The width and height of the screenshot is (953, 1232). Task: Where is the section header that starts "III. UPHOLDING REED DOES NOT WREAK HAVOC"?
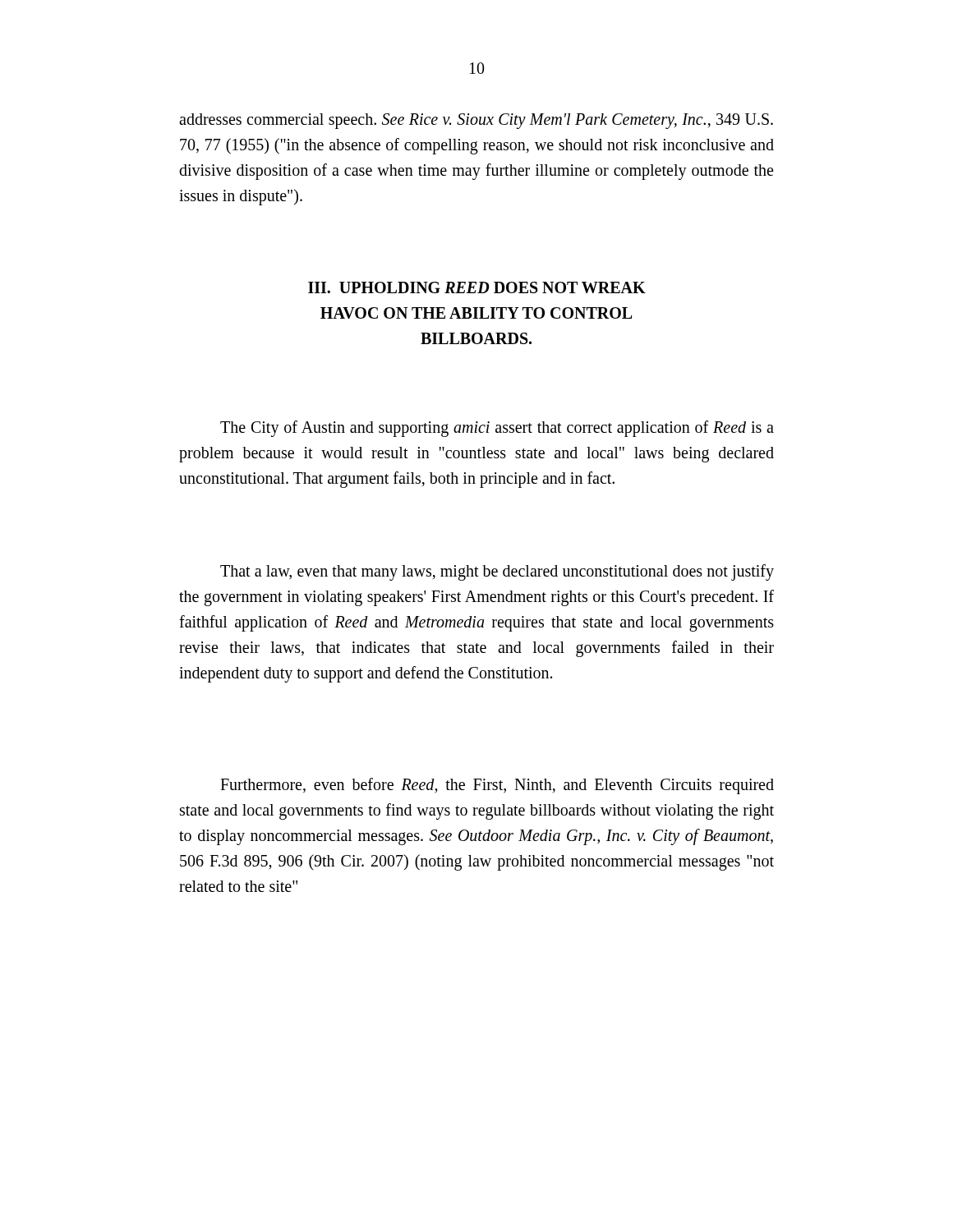(476, 313)
